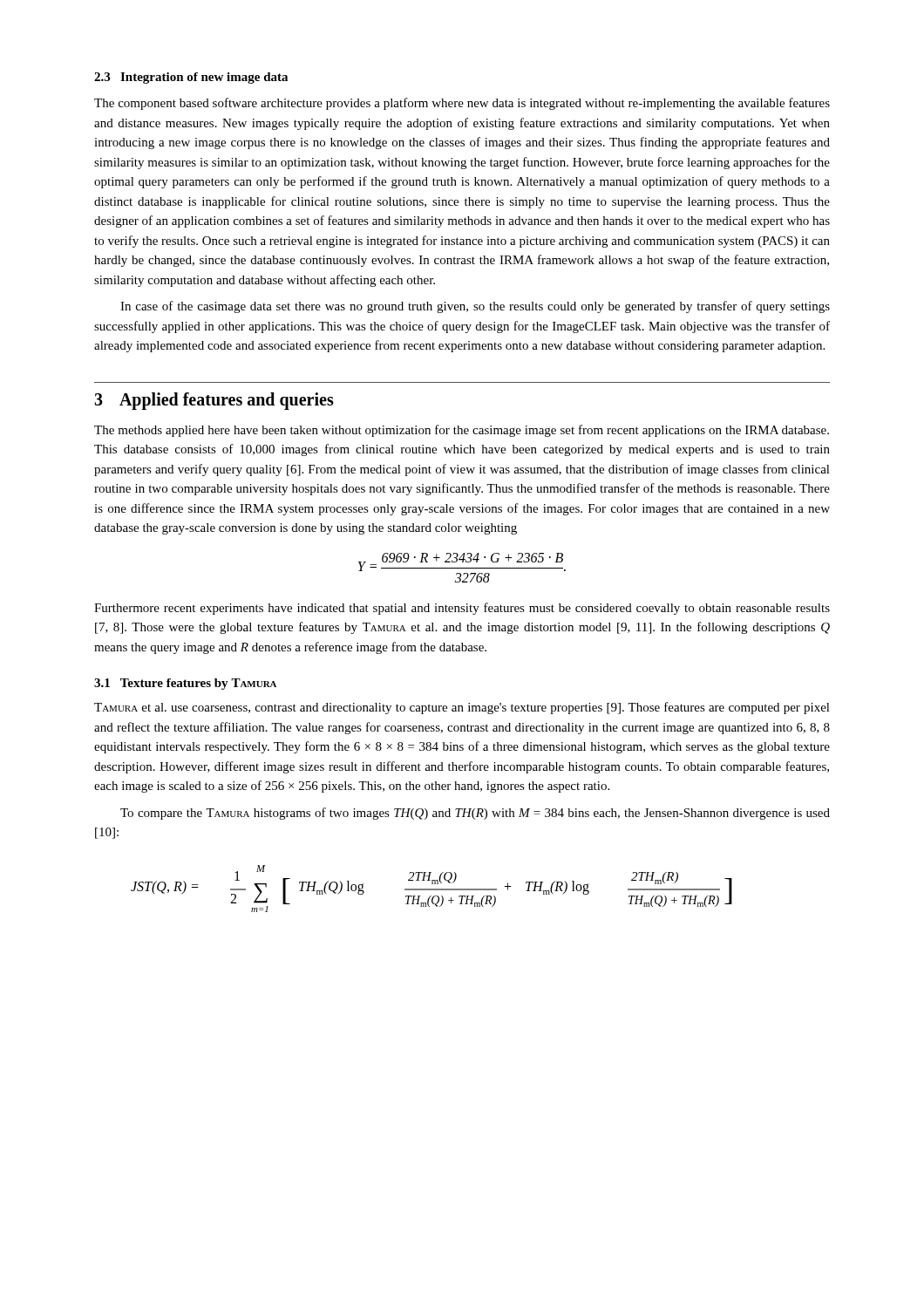Point to the region starting "Tamura et al."
The height and width of the screenshot is (1308, 924).
pos(462,770)
